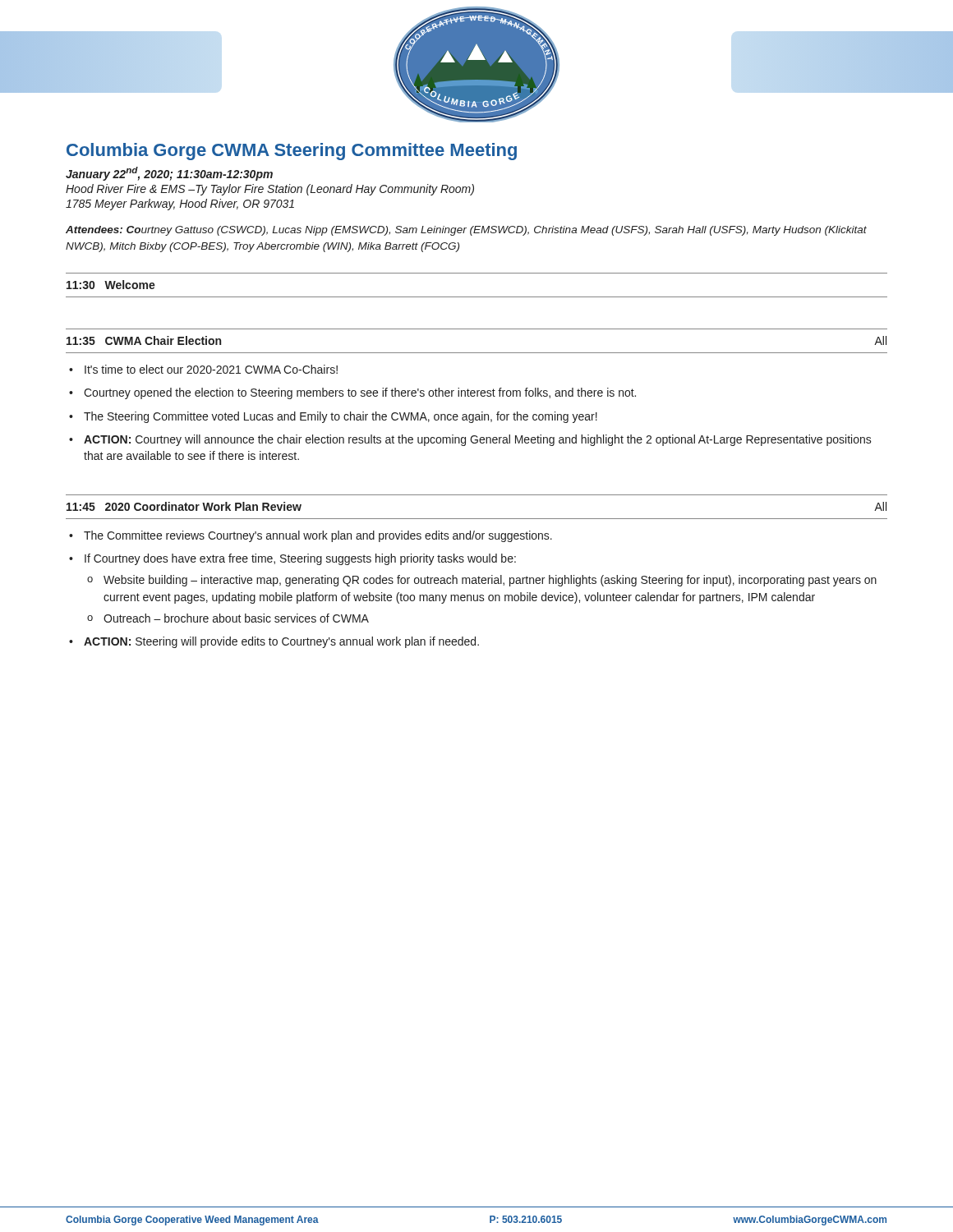
Task: Select the logo
Action: [476, 62]
